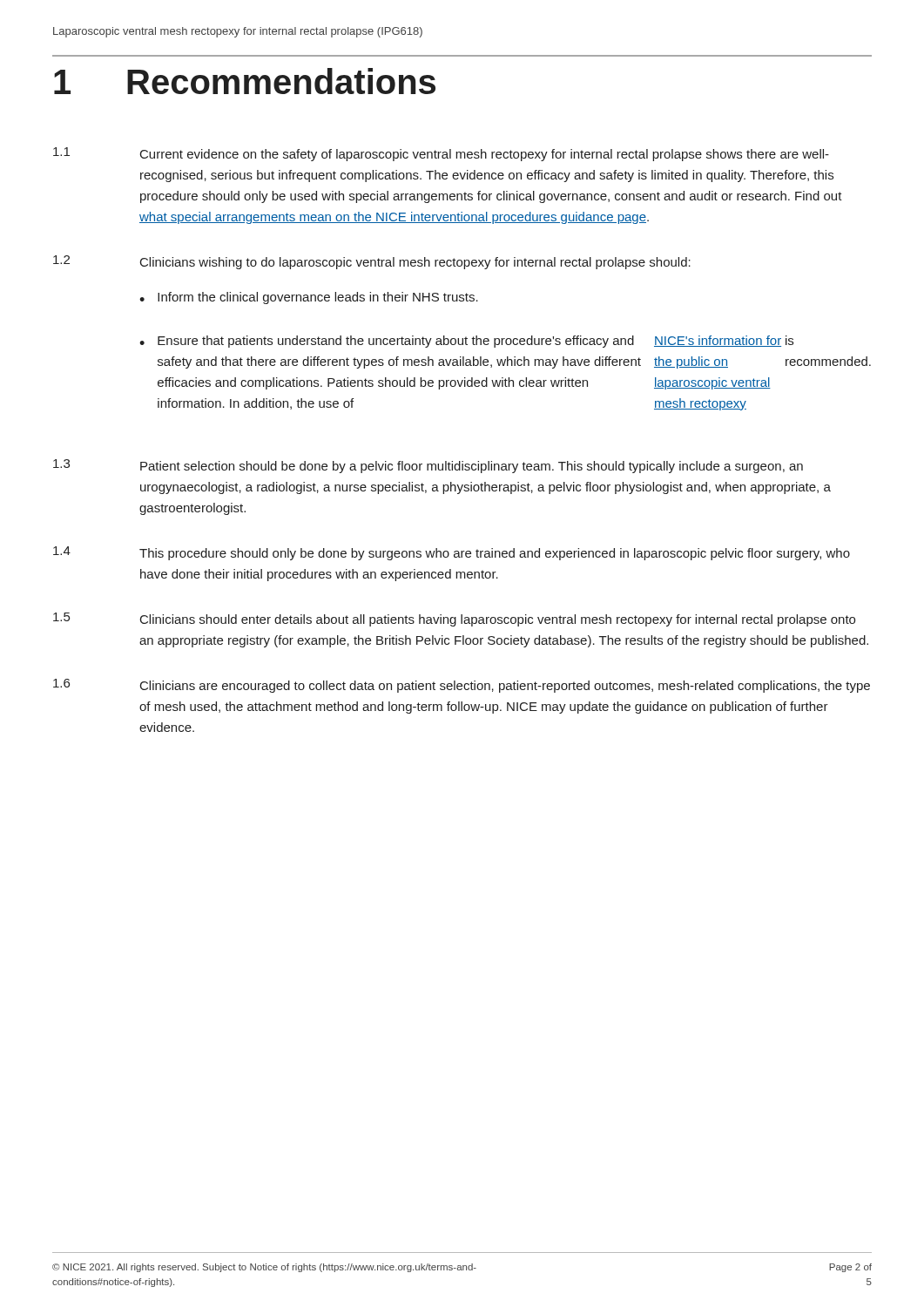Point to the block beginning "5 Clinicians should enter details"
Screen dimensions: 1307x924
(x=462, y=630)
